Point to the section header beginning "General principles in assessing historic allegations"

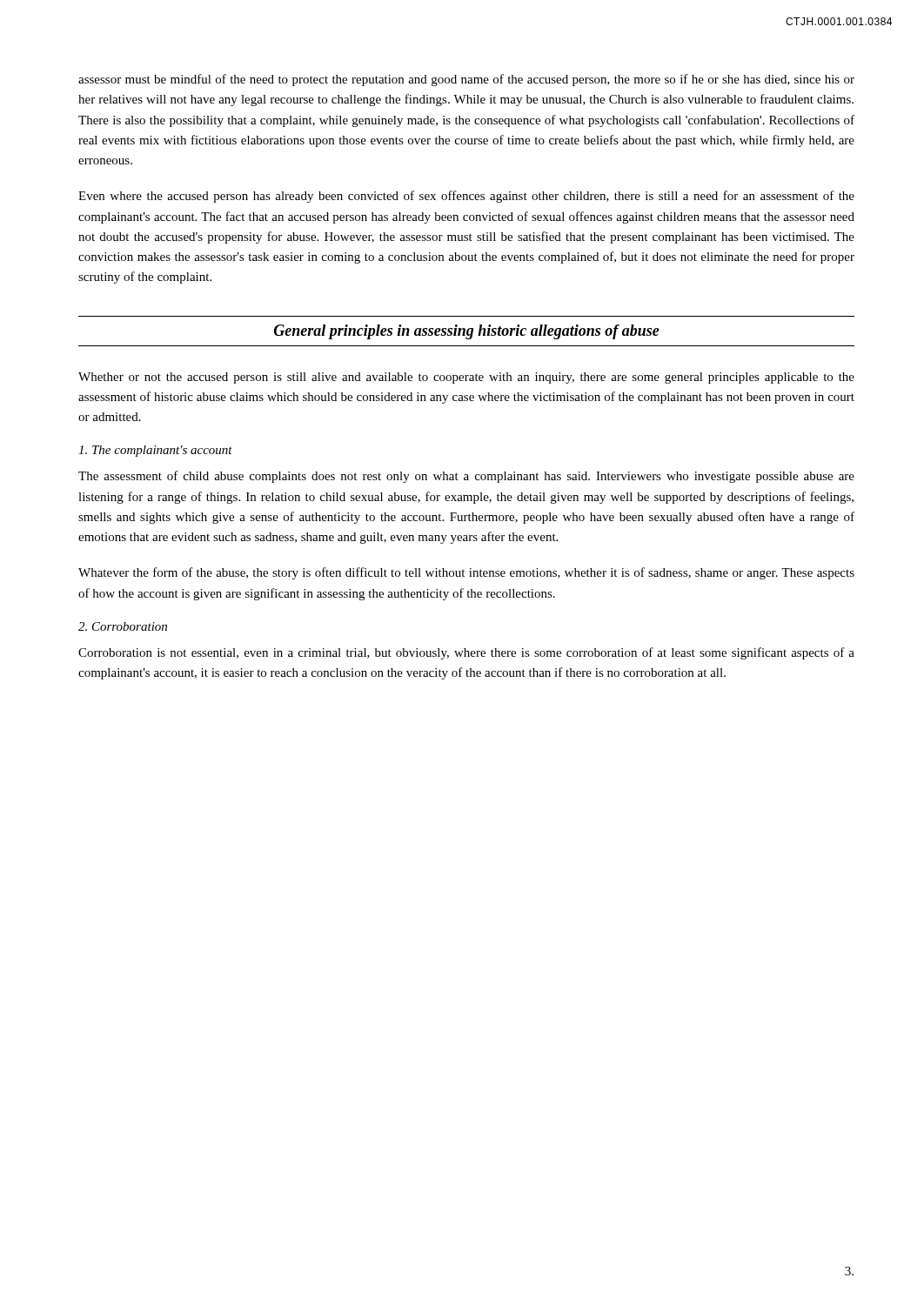[x=466, y=330]
